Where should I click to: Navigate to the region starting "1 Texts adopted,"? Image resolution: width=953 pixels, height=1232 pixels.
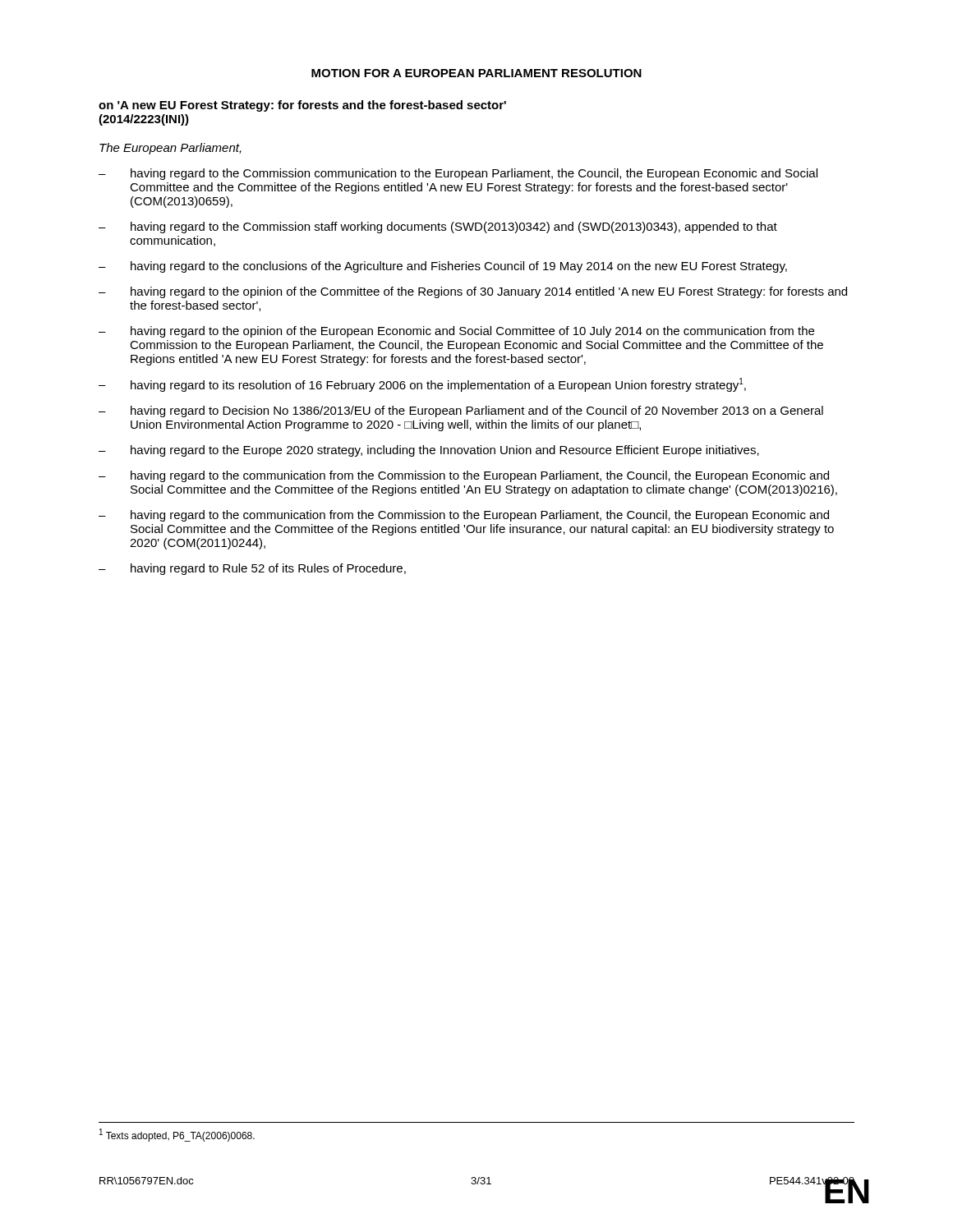pyautogui.click(x=177, y=1135)
